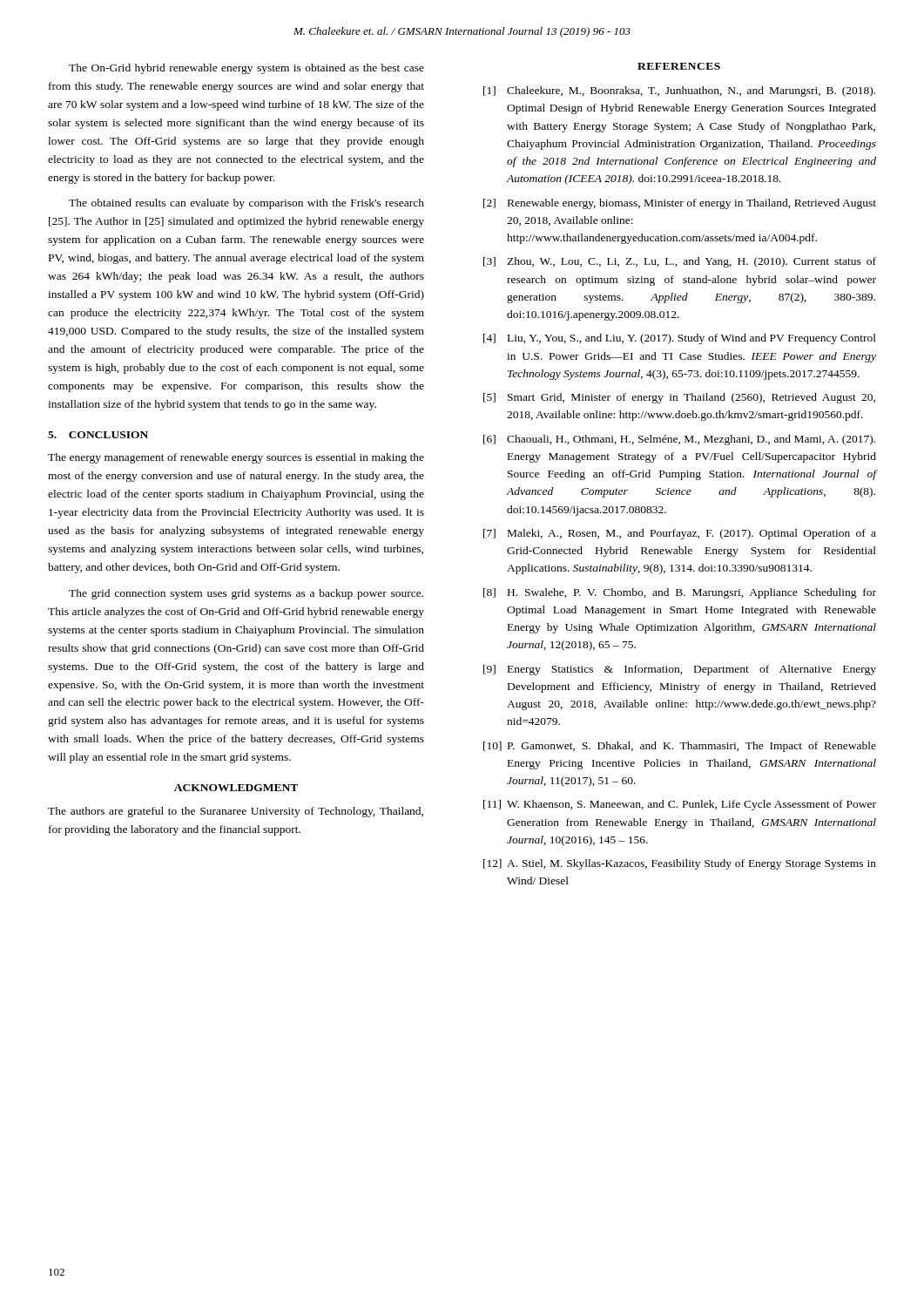
Task: Select the text block starting "[8] H. Swalehe, P. V. Chombo, and B."
Action: (679, 619)
